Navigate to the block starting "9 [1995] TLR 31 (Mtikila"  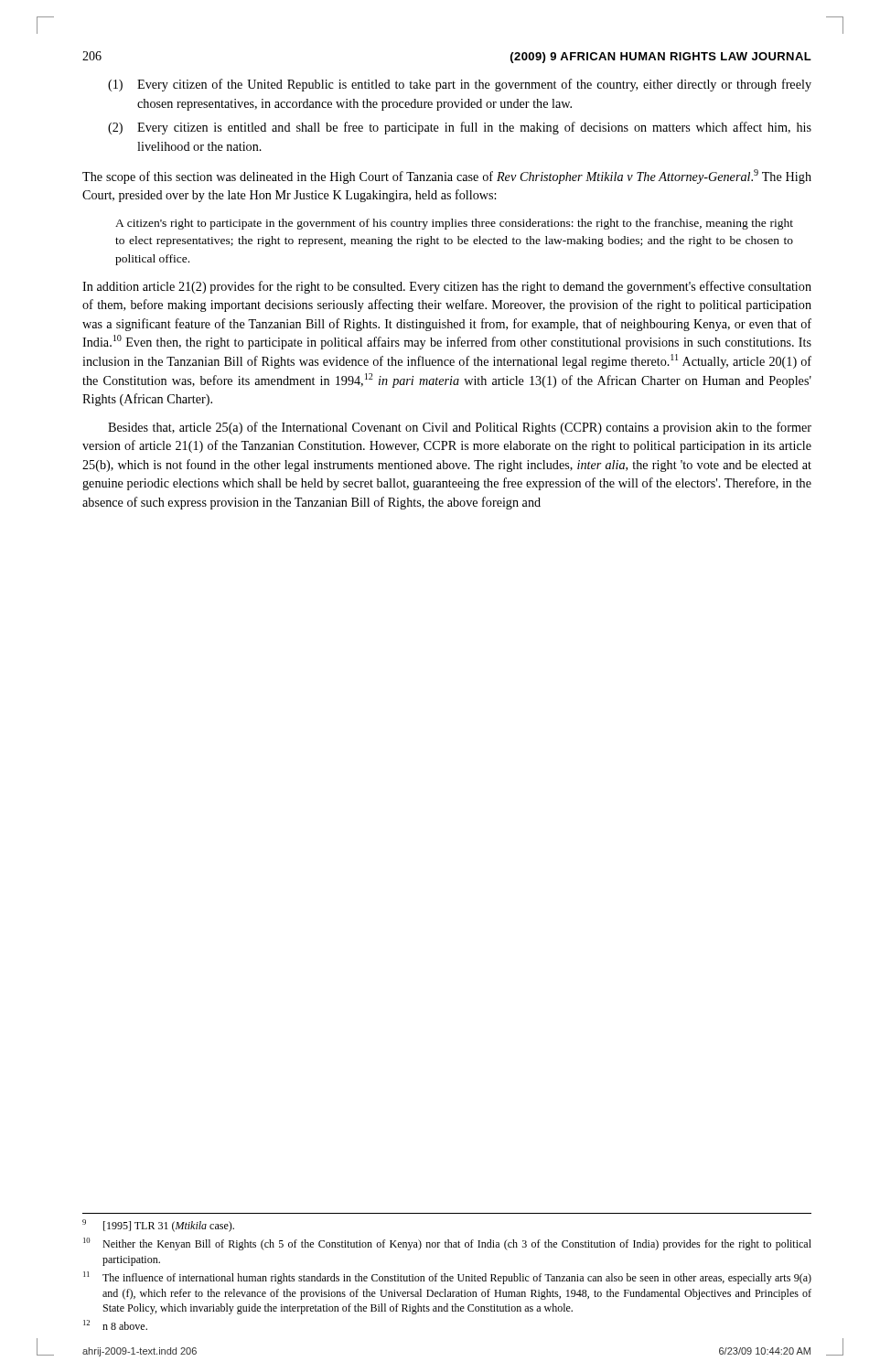click(158, 1226)
